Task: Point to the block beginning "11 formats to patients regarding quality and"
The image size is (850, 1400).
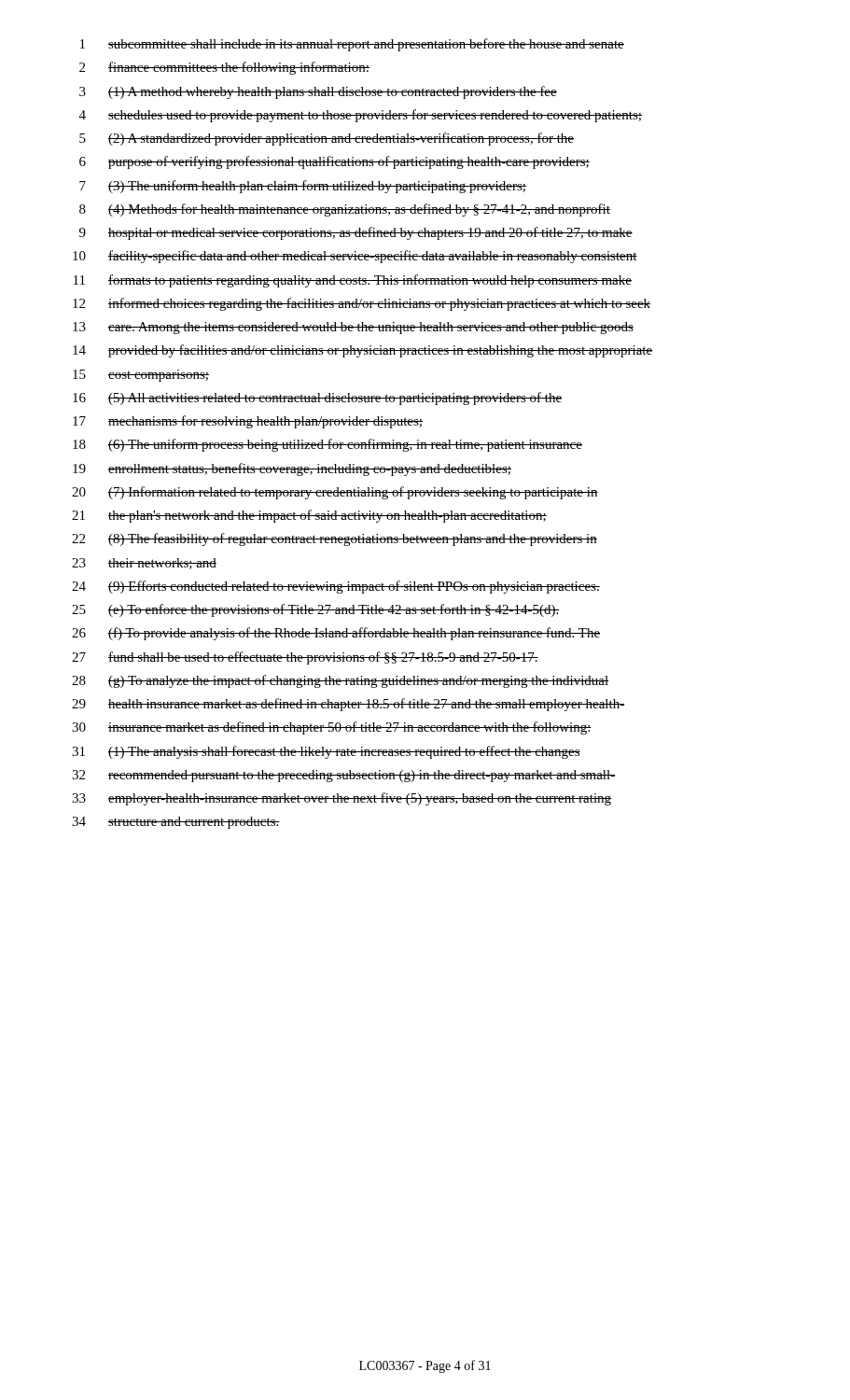Action: tap(425, 280)
